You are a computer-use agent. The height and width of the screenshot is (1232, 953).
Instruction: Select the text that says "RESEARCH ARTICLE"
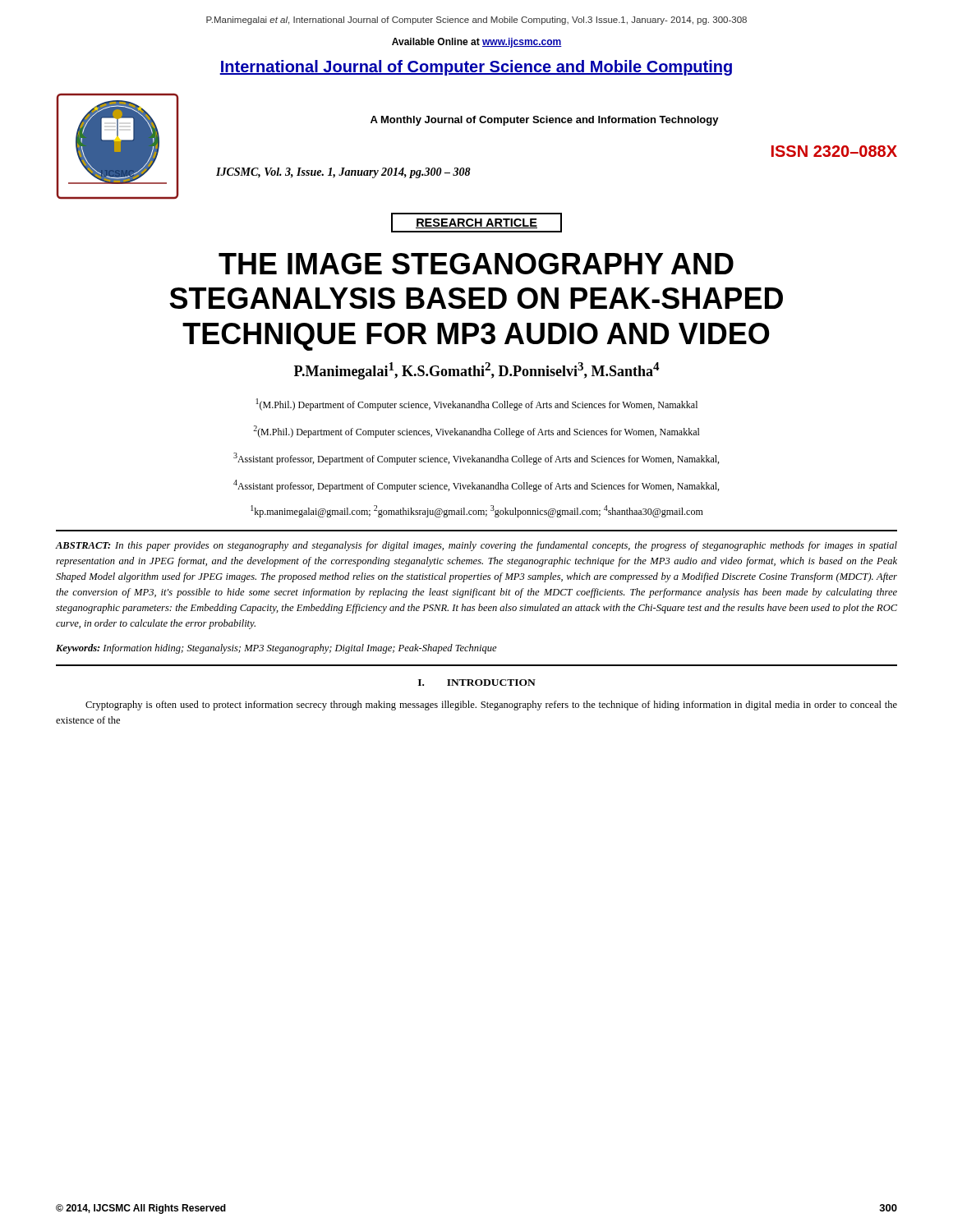476,223
